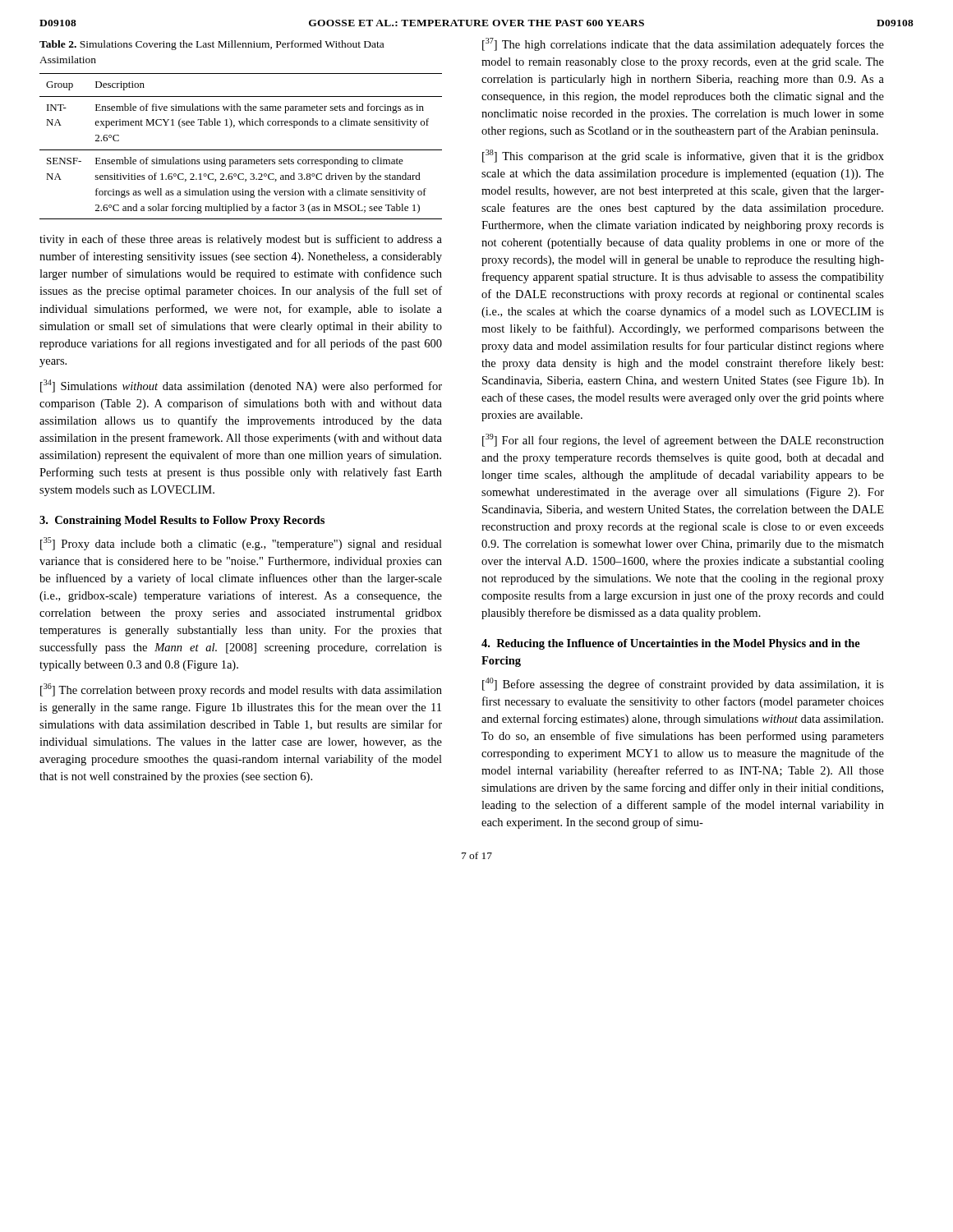Screen dimensions: 1232x953
Task: Navigate to the element starting "[35] Proxy data include"
Action: (241, 603)
